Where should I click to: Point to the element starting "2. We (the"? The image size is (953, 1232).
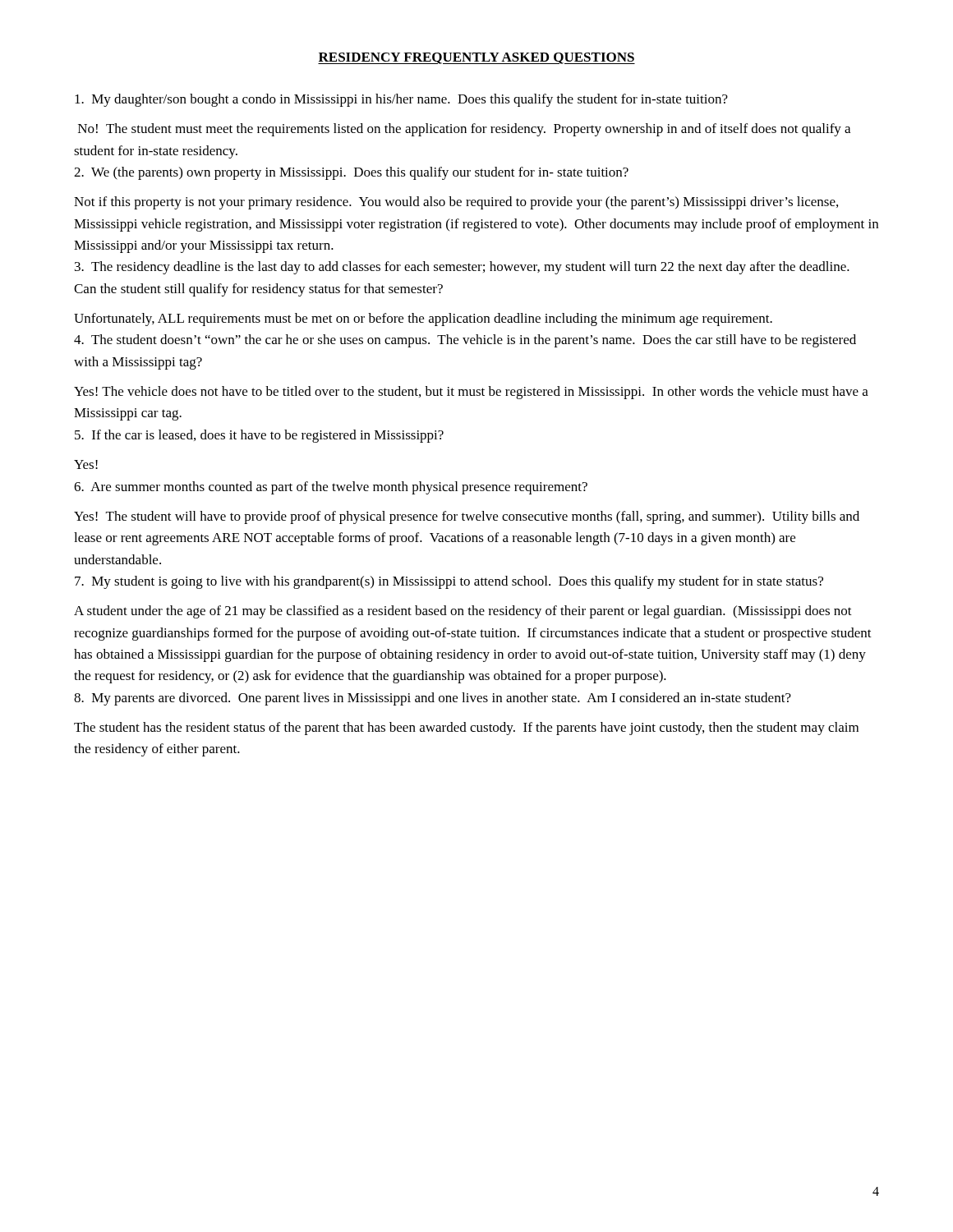[351, 172]
